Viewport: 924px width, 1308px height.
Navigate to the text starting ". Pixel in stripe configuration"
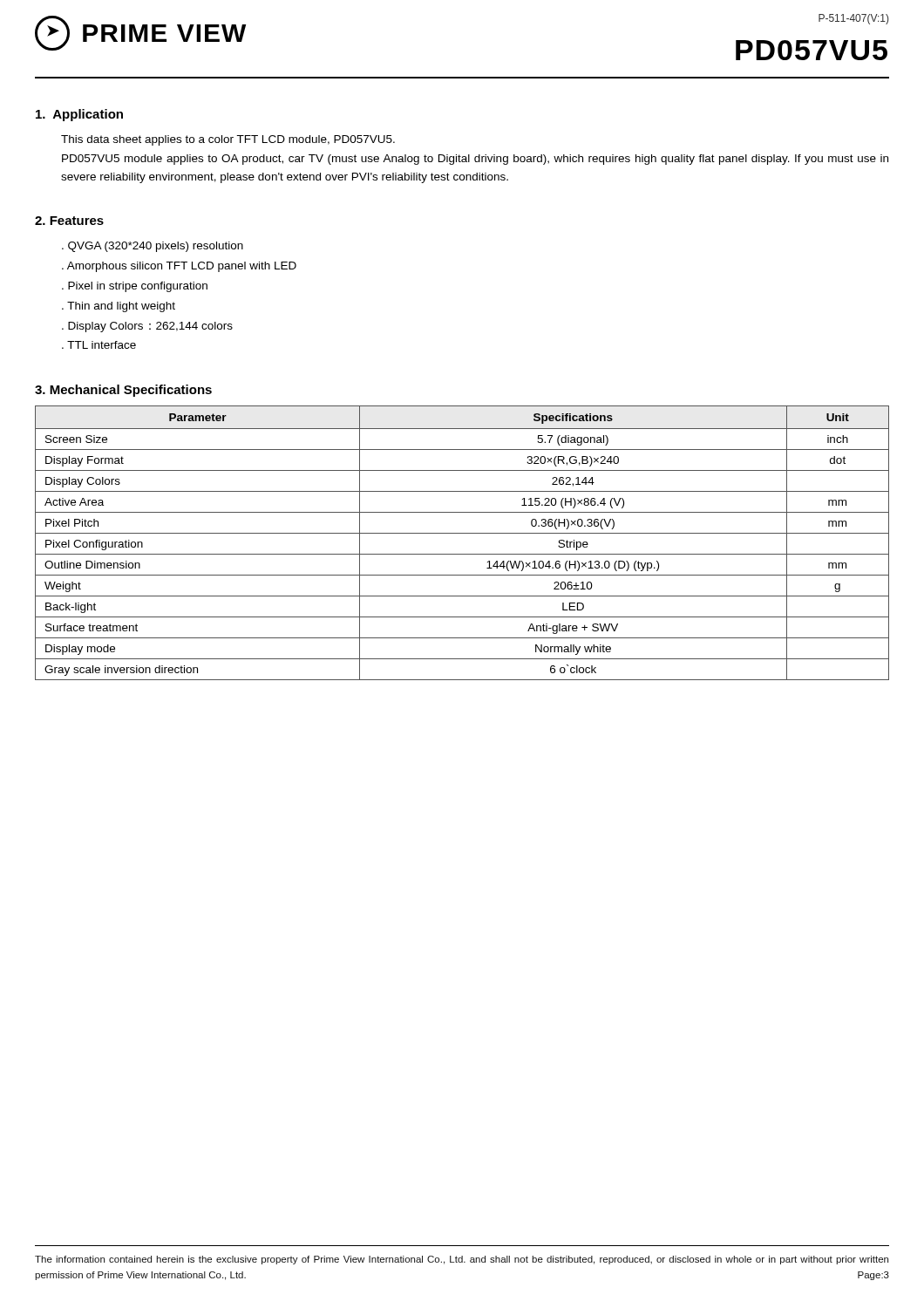point(135,285)
